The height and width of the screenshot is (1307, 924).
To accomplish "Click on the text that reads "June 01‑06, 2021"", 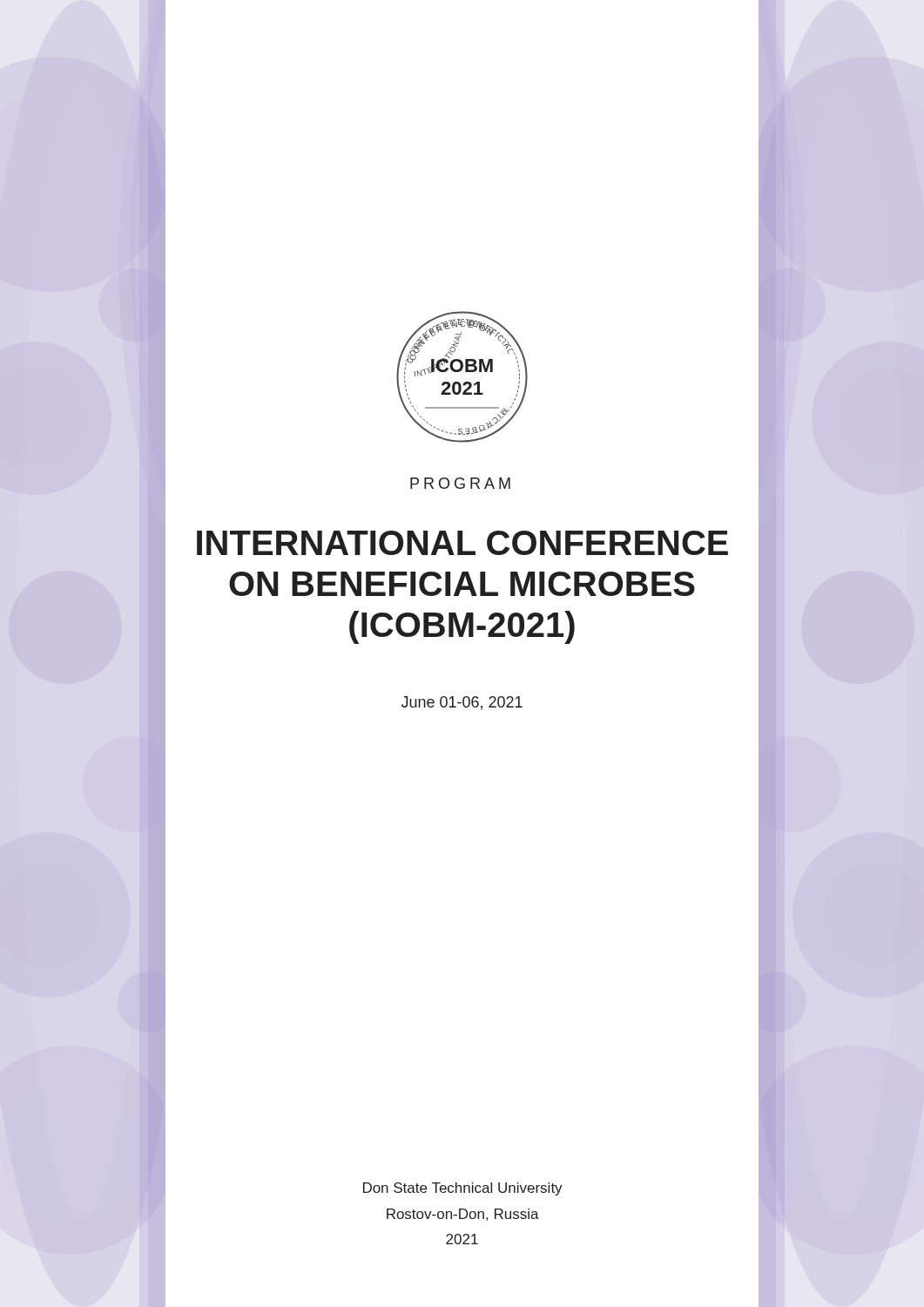I will pyautogui.click(x=462, y=702).
